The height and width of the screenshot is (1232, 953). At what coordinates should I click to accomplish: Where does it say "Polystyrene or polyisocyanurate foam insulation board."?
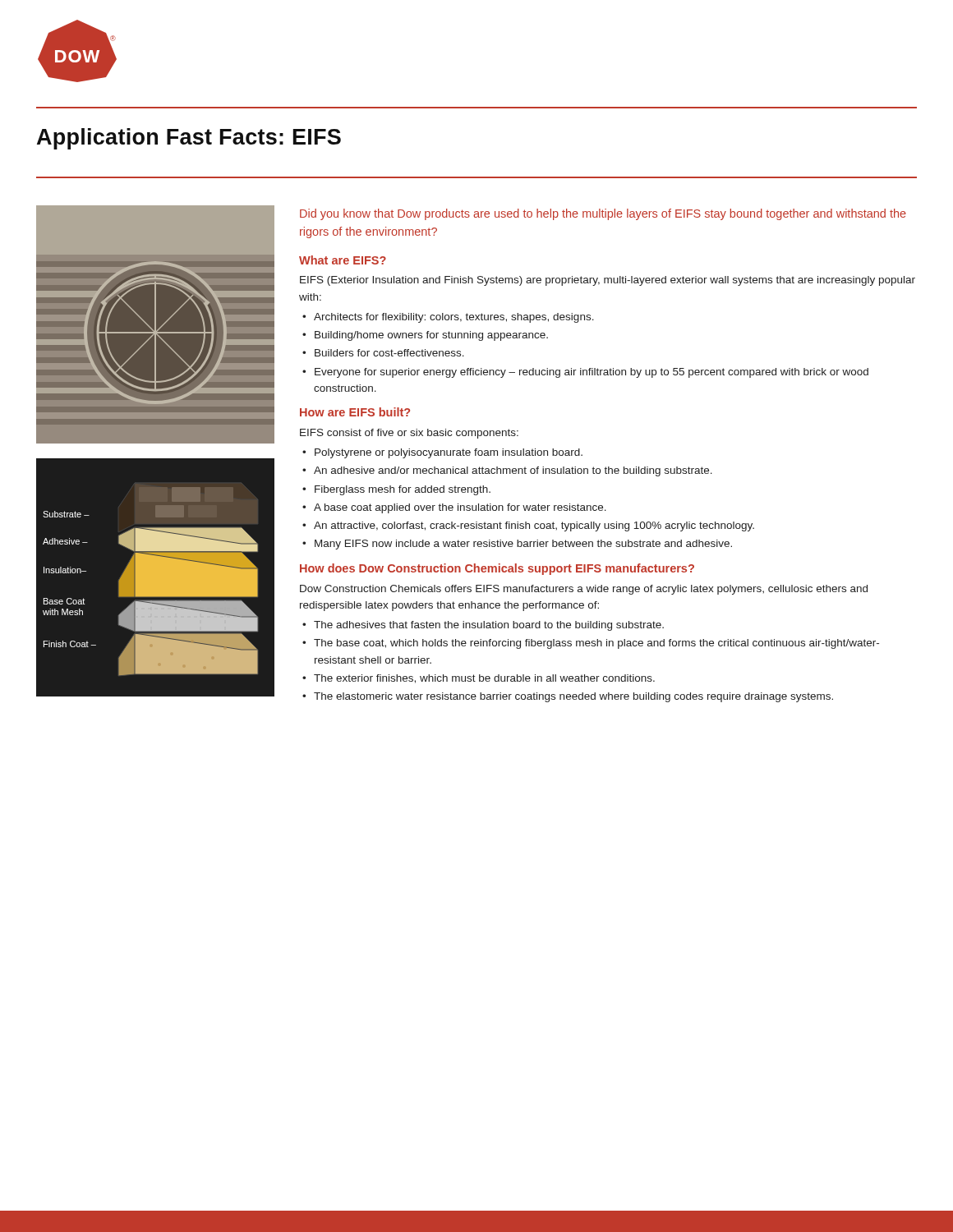pos(449,452)
